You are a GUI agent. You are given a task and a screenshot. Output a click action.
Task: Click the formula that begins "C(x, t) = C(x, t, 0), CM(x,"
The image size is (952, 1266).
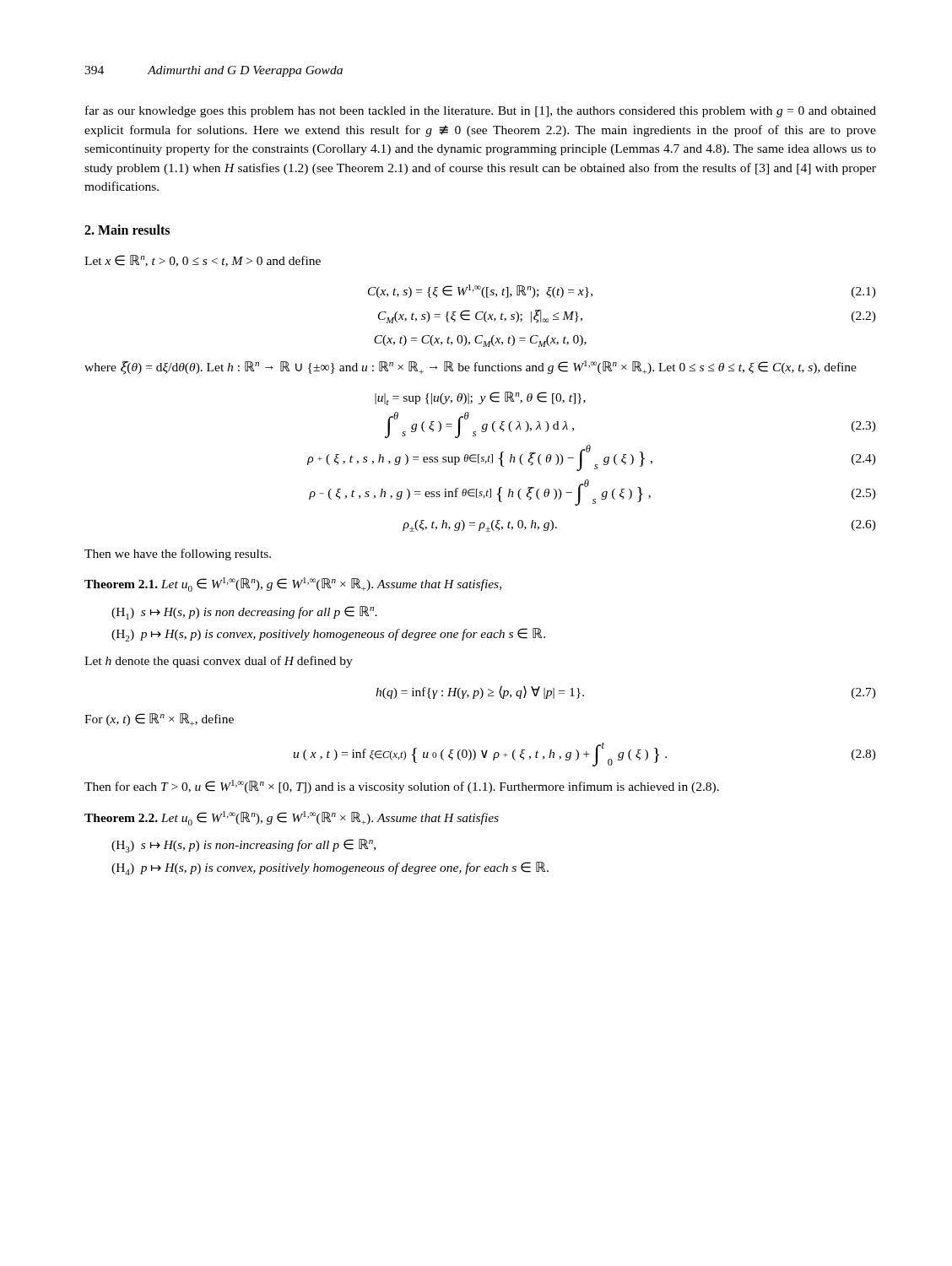click(480, 340)
